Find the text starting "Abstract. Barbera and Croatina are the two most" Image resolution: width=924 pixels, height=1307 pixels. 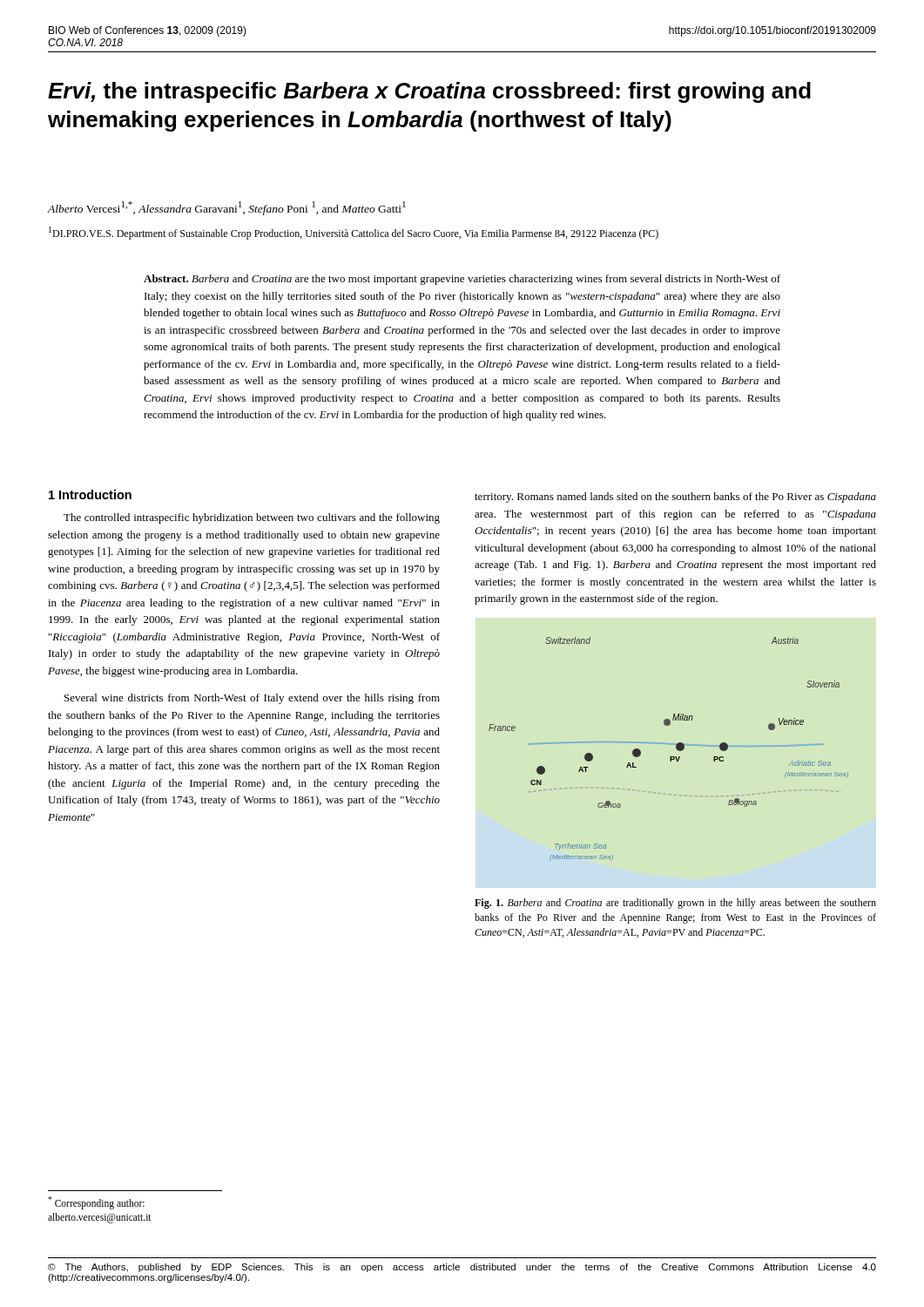[462, 347]
